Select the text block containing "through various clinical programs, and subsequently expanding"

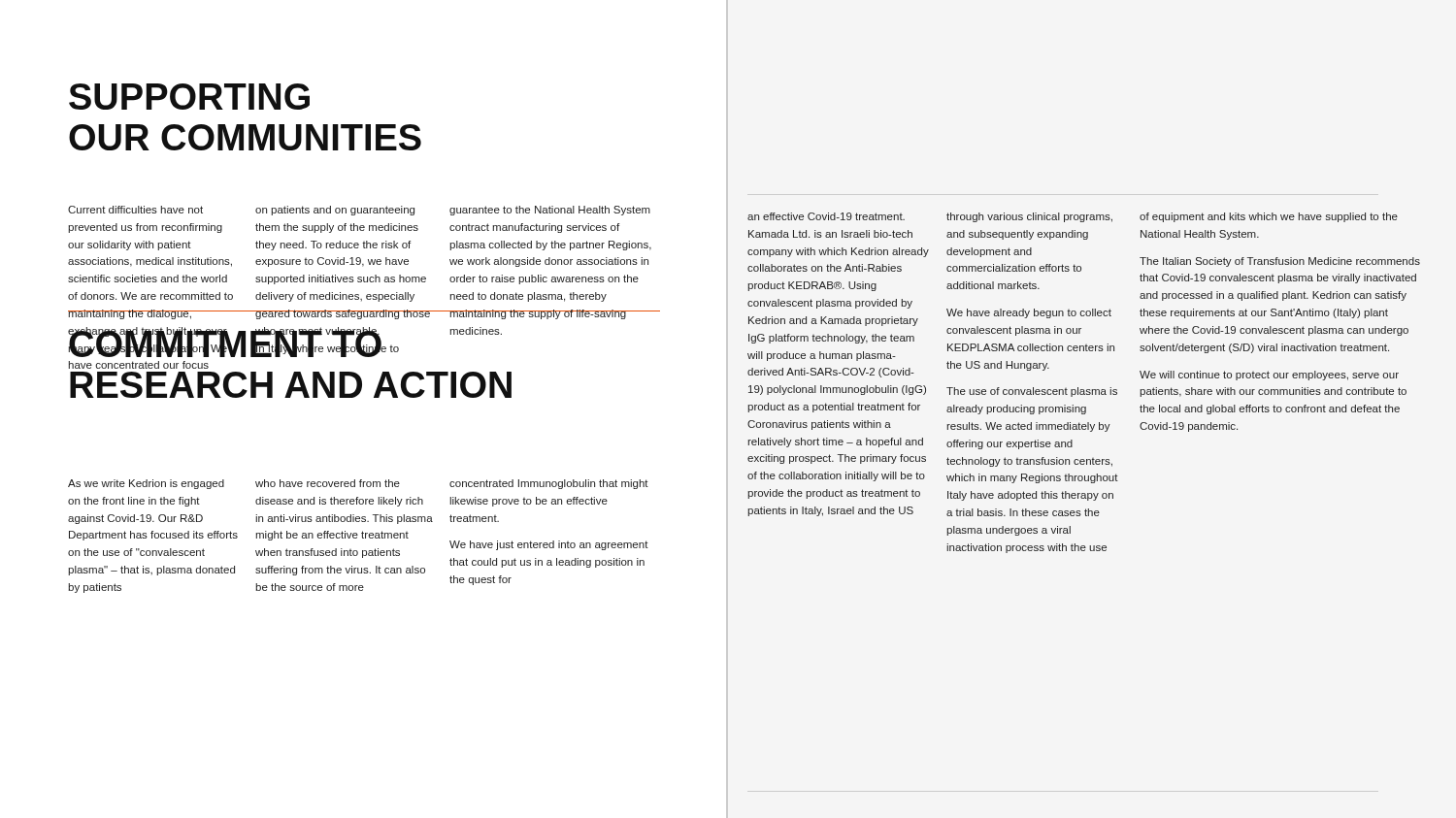pos(1035,382)
